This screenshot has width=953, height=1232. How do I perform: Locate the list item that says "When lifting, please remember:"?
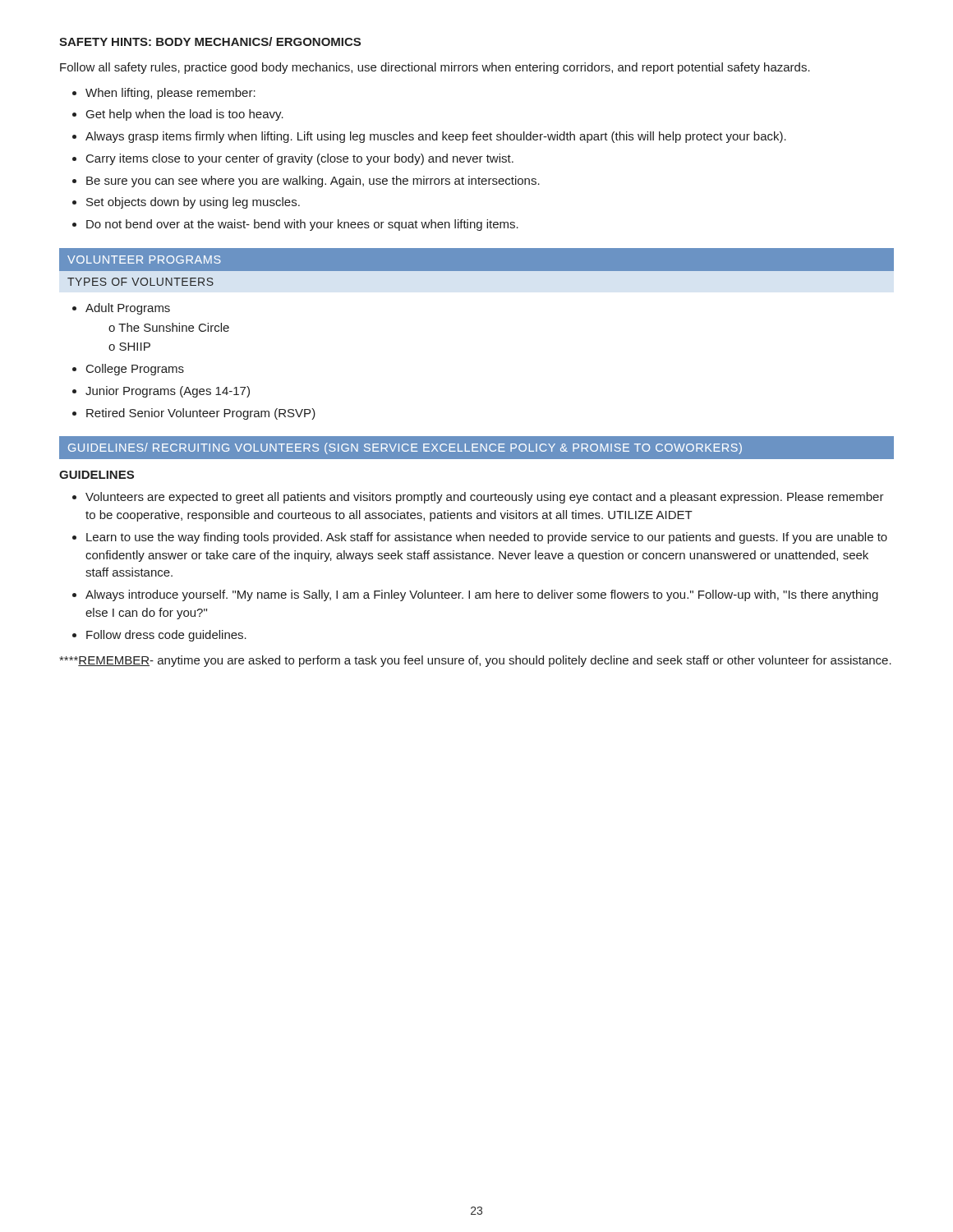point(170,94)
